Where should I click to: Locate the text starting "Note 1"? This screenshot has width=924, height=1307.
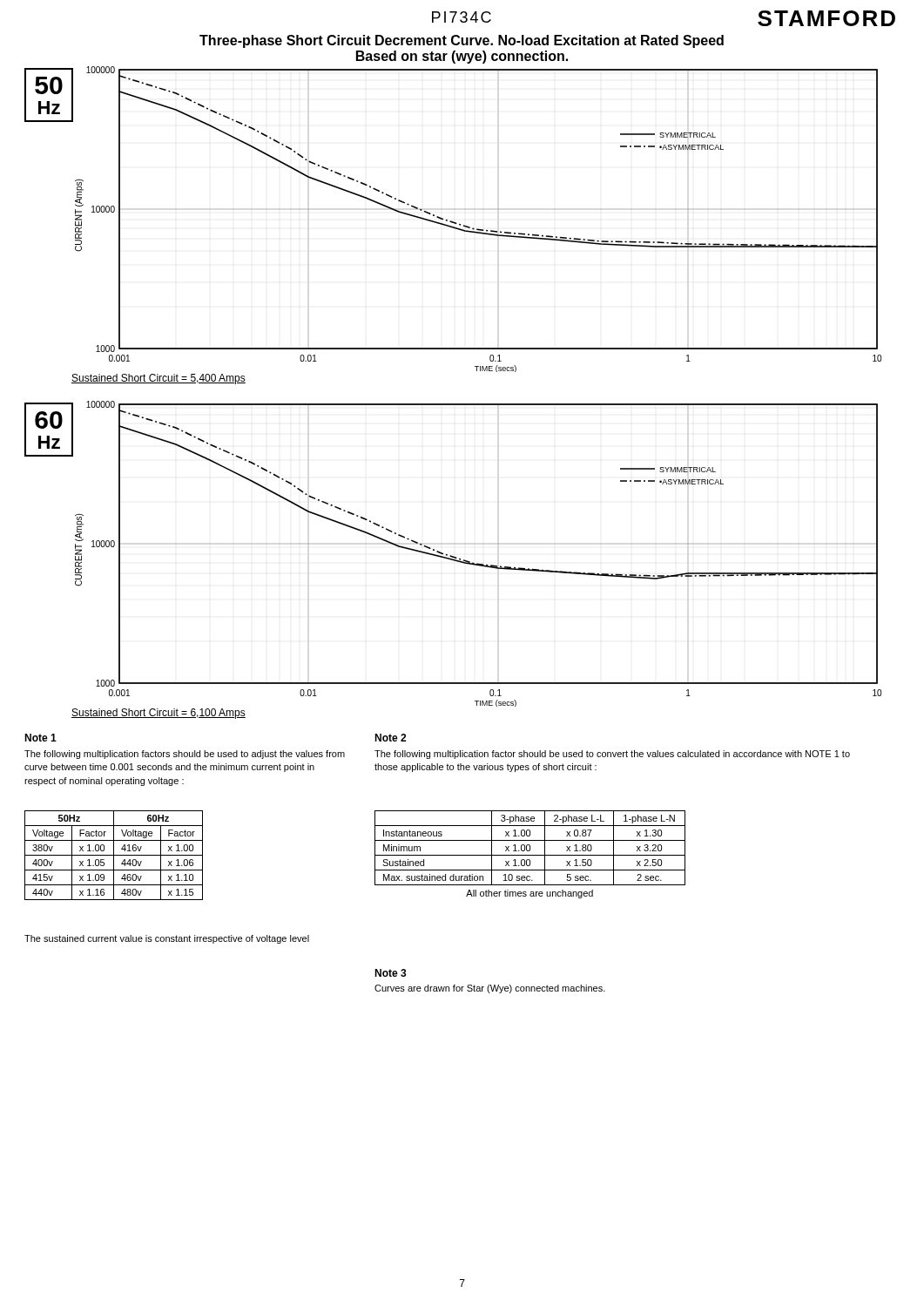pyautogui.click(x=40, y=738)
